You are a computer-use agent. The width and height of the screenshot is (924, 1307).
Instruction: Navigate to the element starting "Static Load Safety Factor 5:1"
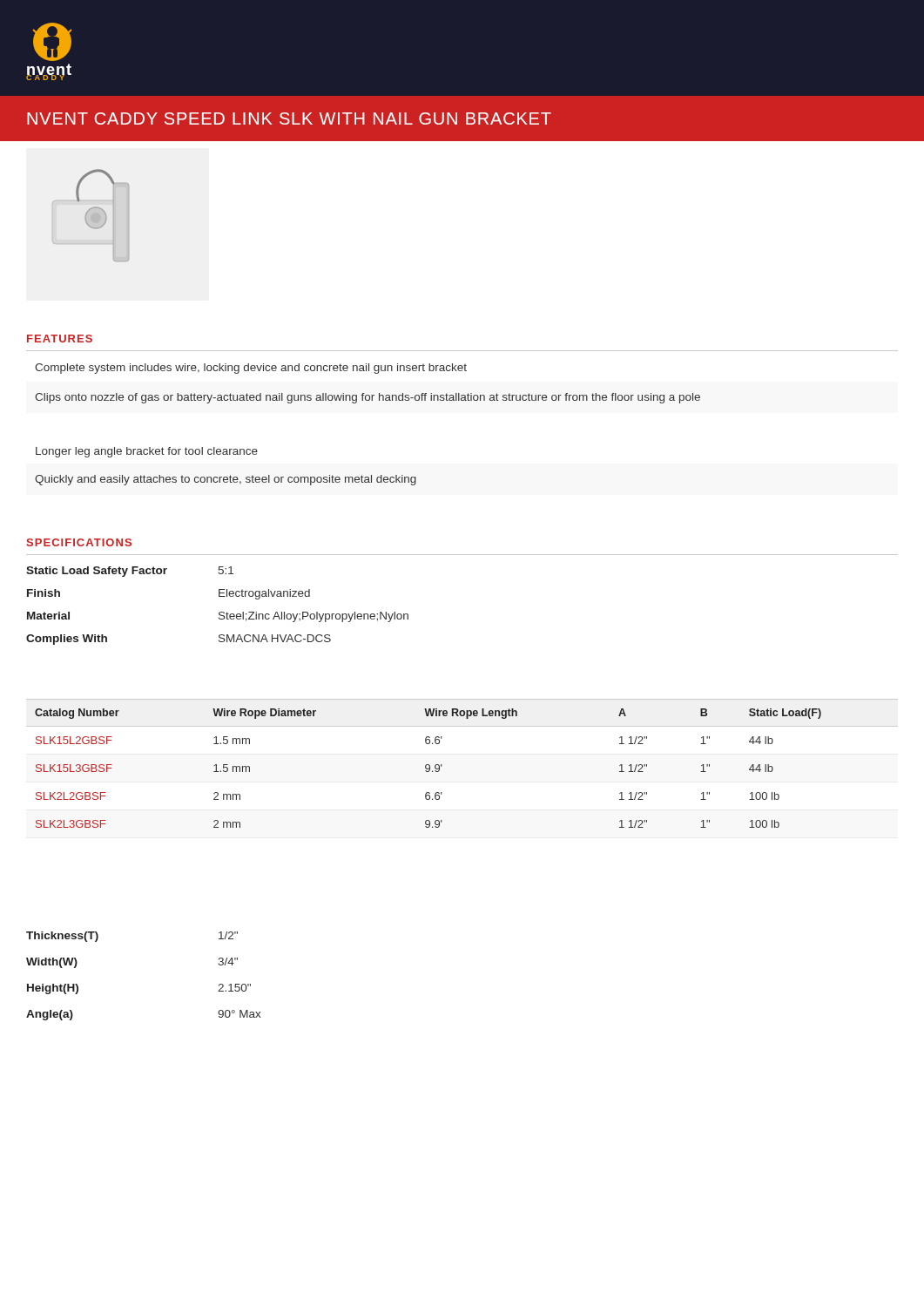point(130,570)
